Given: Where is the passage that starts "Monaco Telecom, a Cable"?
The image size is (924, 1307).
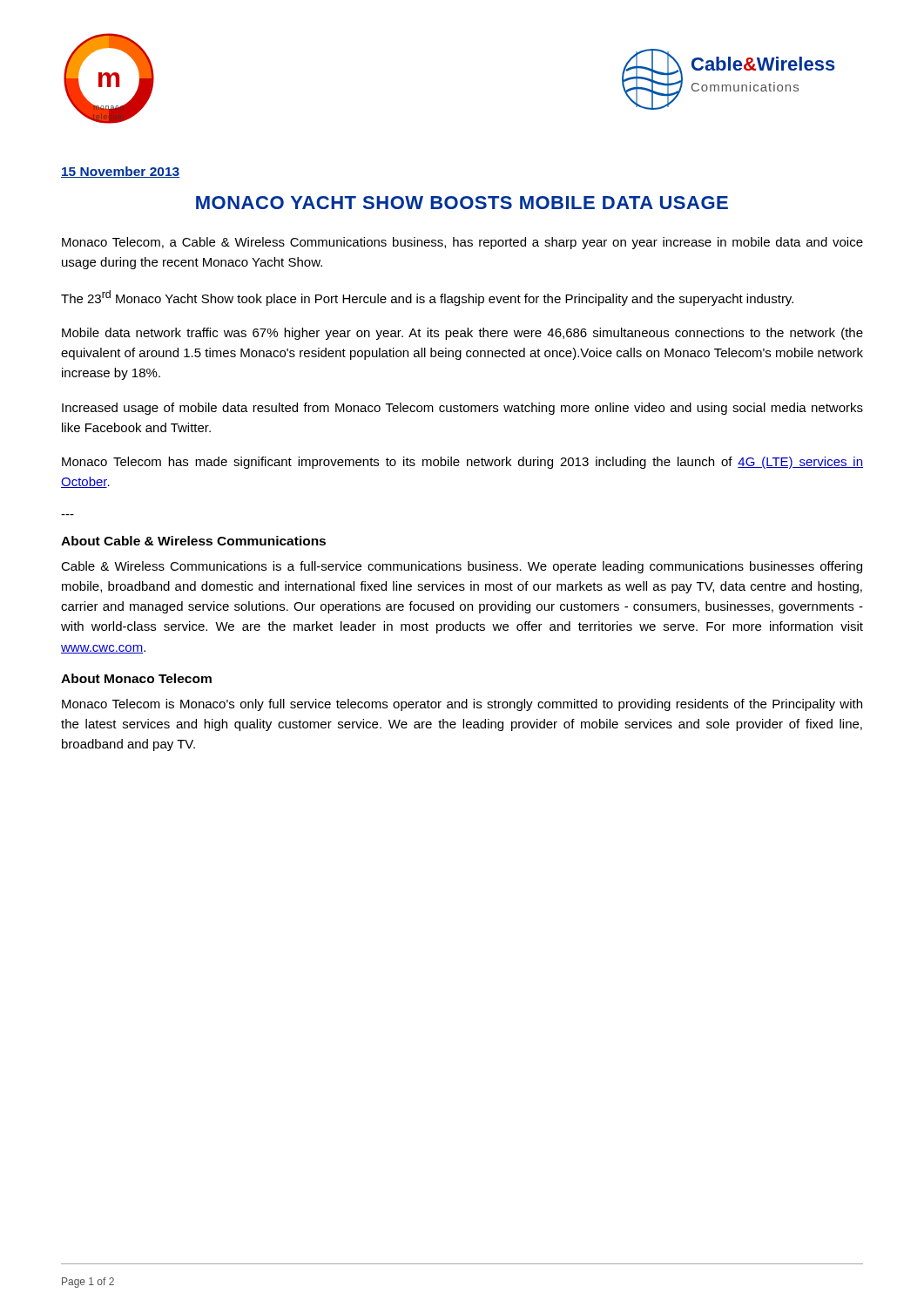Looking at the screenshot, I should [462, 252].
